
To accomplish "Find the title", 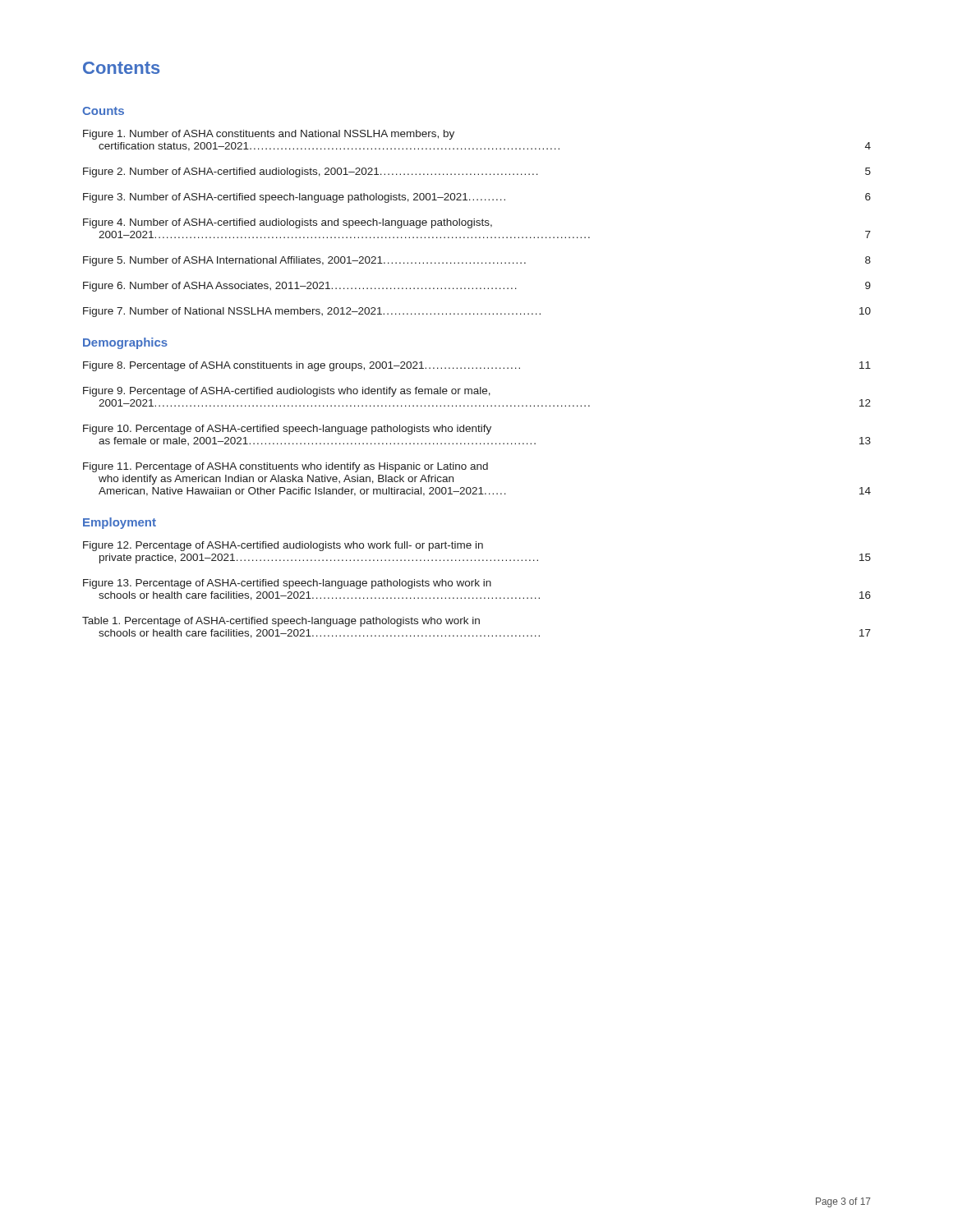I will [x=121, y=68].
